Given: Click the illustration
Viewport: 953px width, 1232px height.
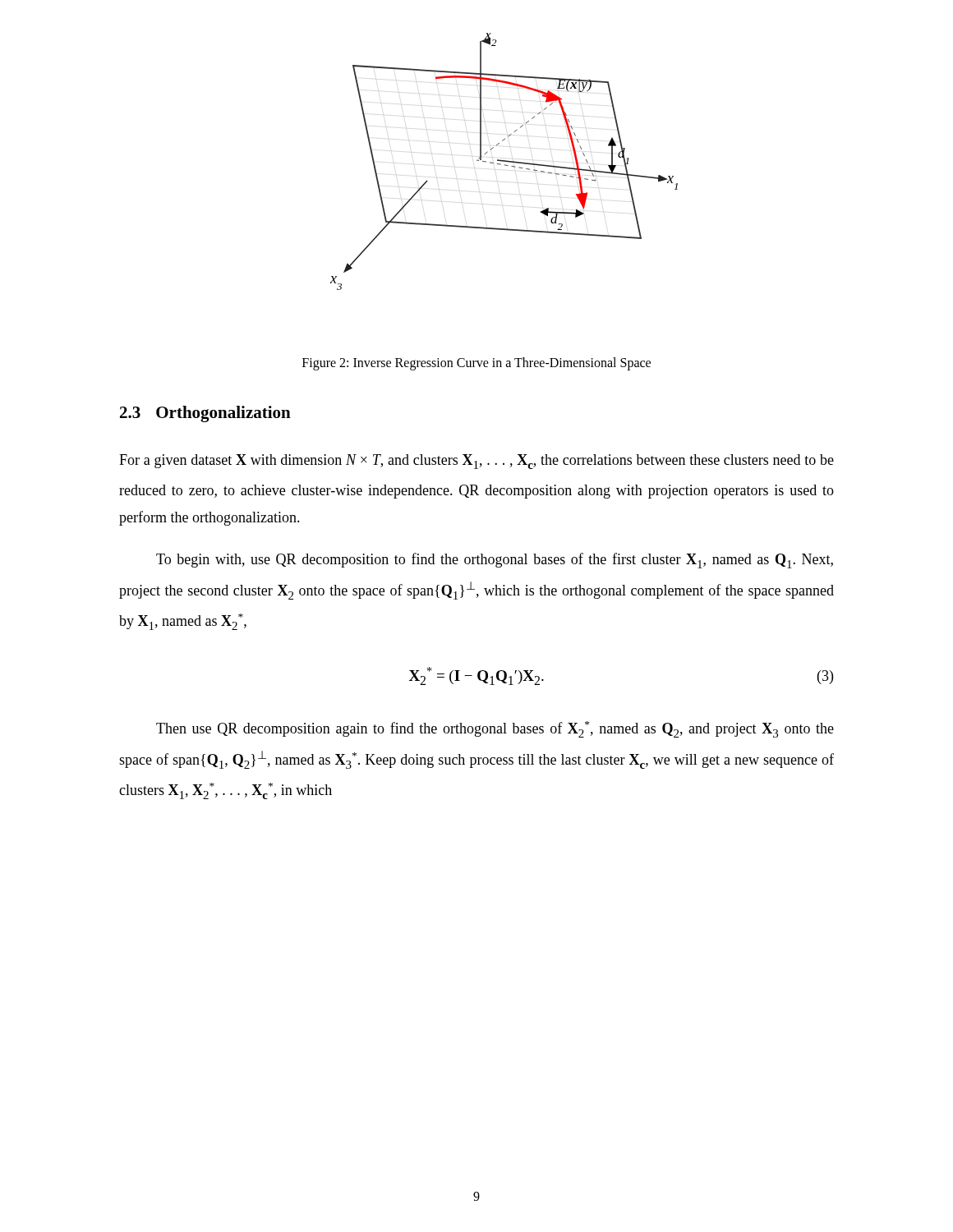Looking at the screenshot, I should tap(476, 189).
